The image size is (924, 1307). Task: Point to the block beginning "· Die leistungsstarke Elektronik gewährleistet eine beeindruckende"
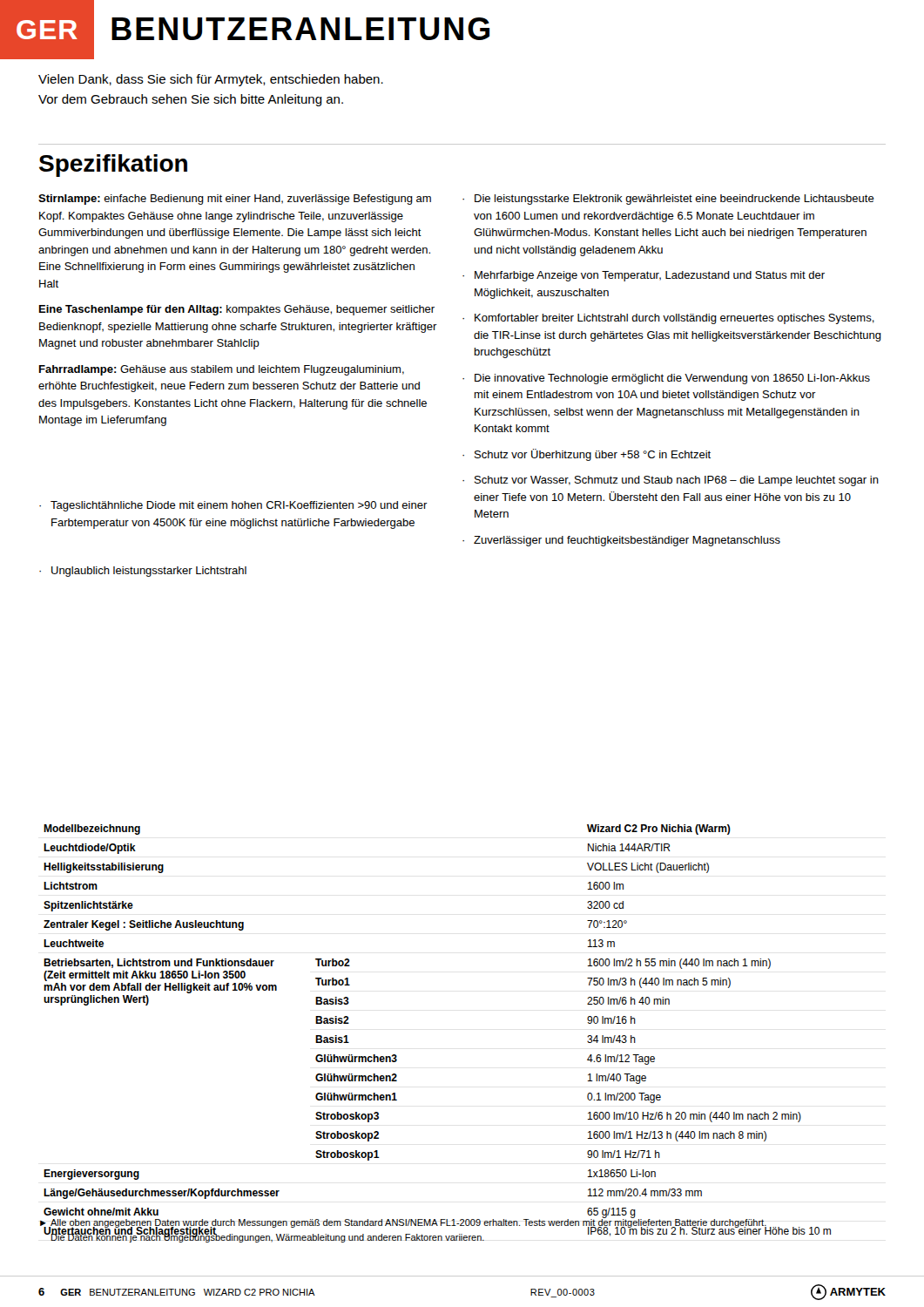tap(674, 224)
